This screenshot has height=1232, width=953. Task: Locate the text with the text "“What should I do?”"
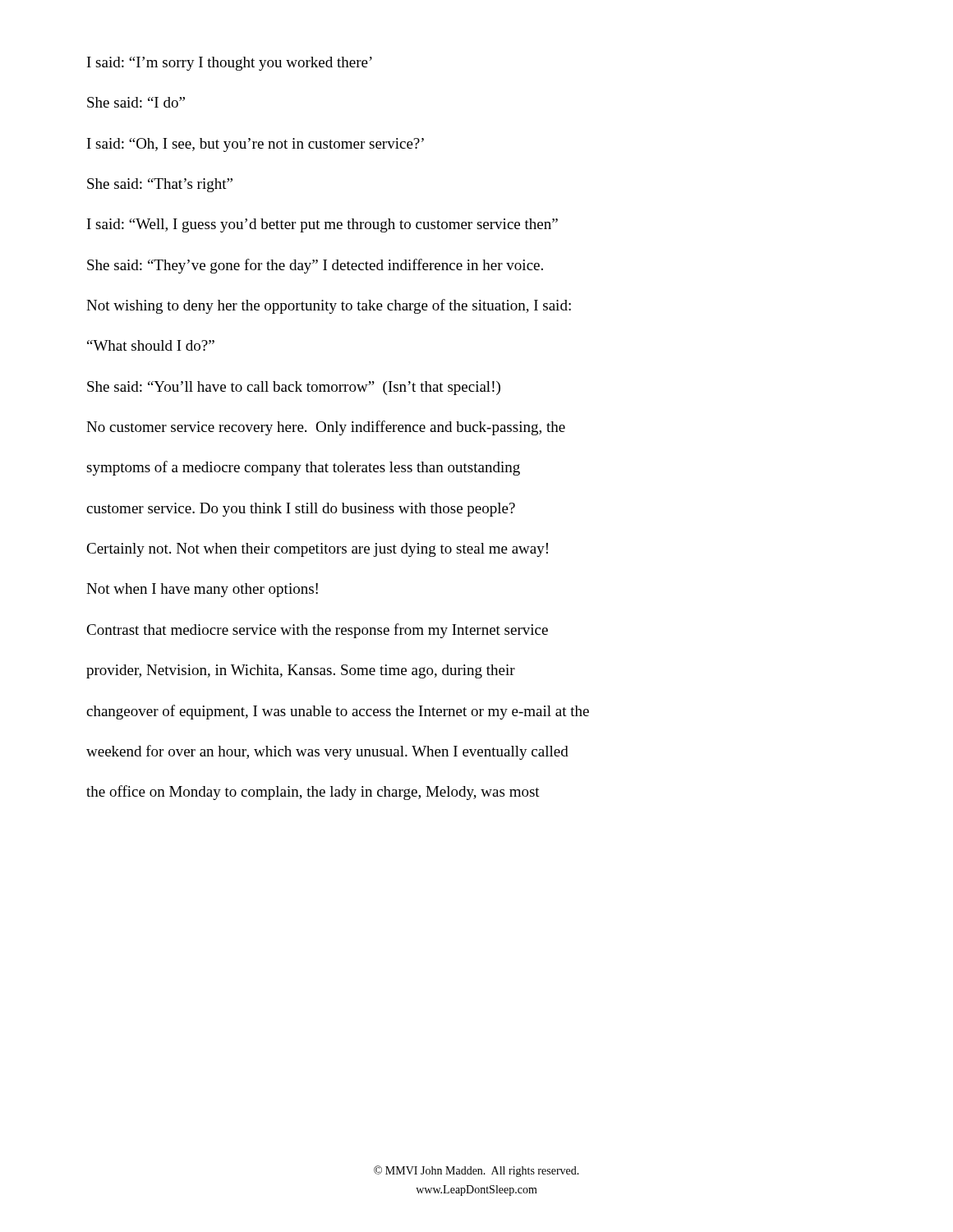[151, 346]
